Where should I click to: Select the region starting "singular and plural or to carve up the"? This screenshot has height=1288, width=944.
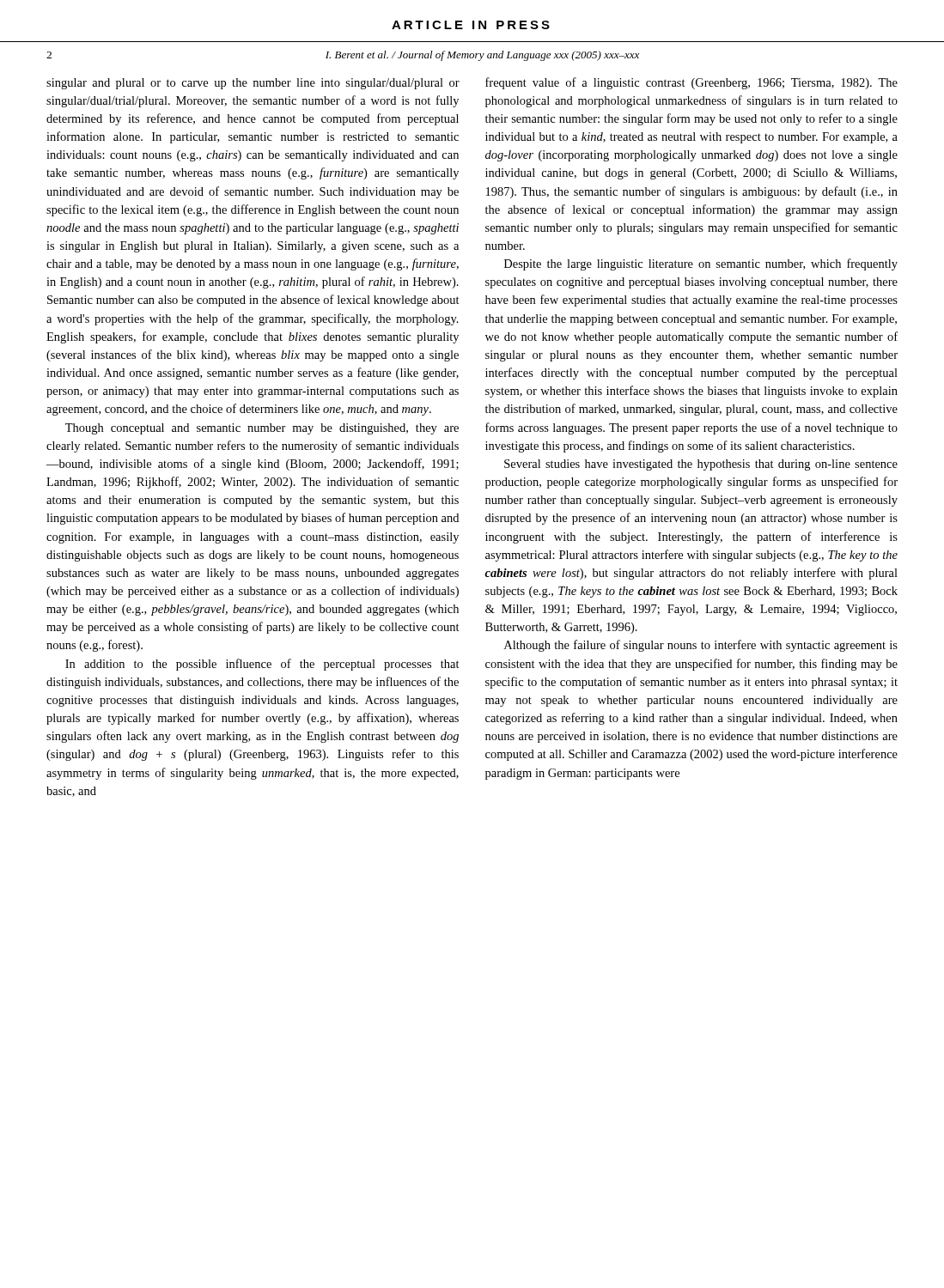(x=253, y=246)
